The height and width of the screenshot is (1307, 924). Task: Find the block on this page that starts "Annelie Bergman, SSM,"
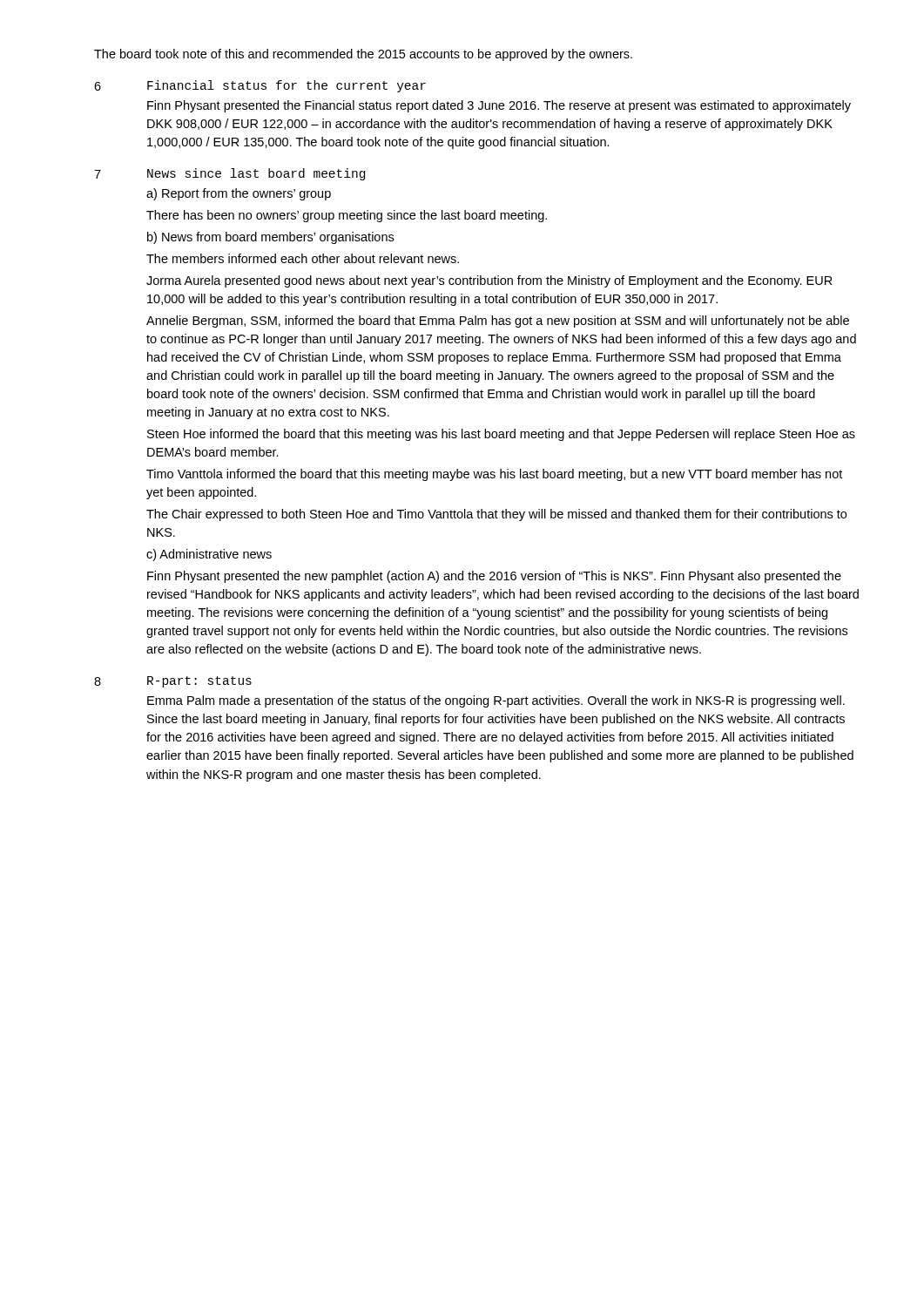(504, 367)
